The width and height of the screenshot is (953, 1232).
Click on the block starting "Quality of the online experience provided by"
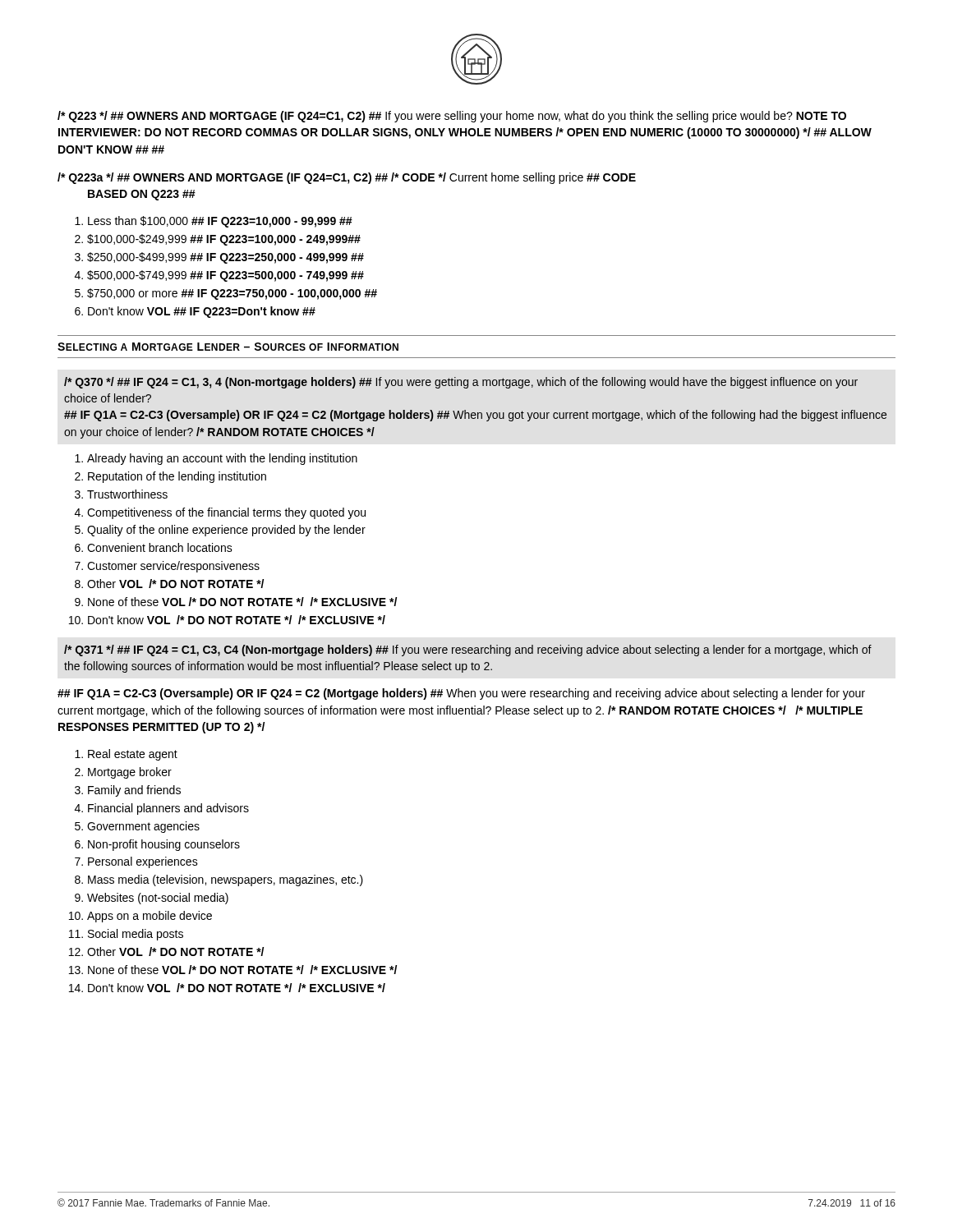(226, 530)
